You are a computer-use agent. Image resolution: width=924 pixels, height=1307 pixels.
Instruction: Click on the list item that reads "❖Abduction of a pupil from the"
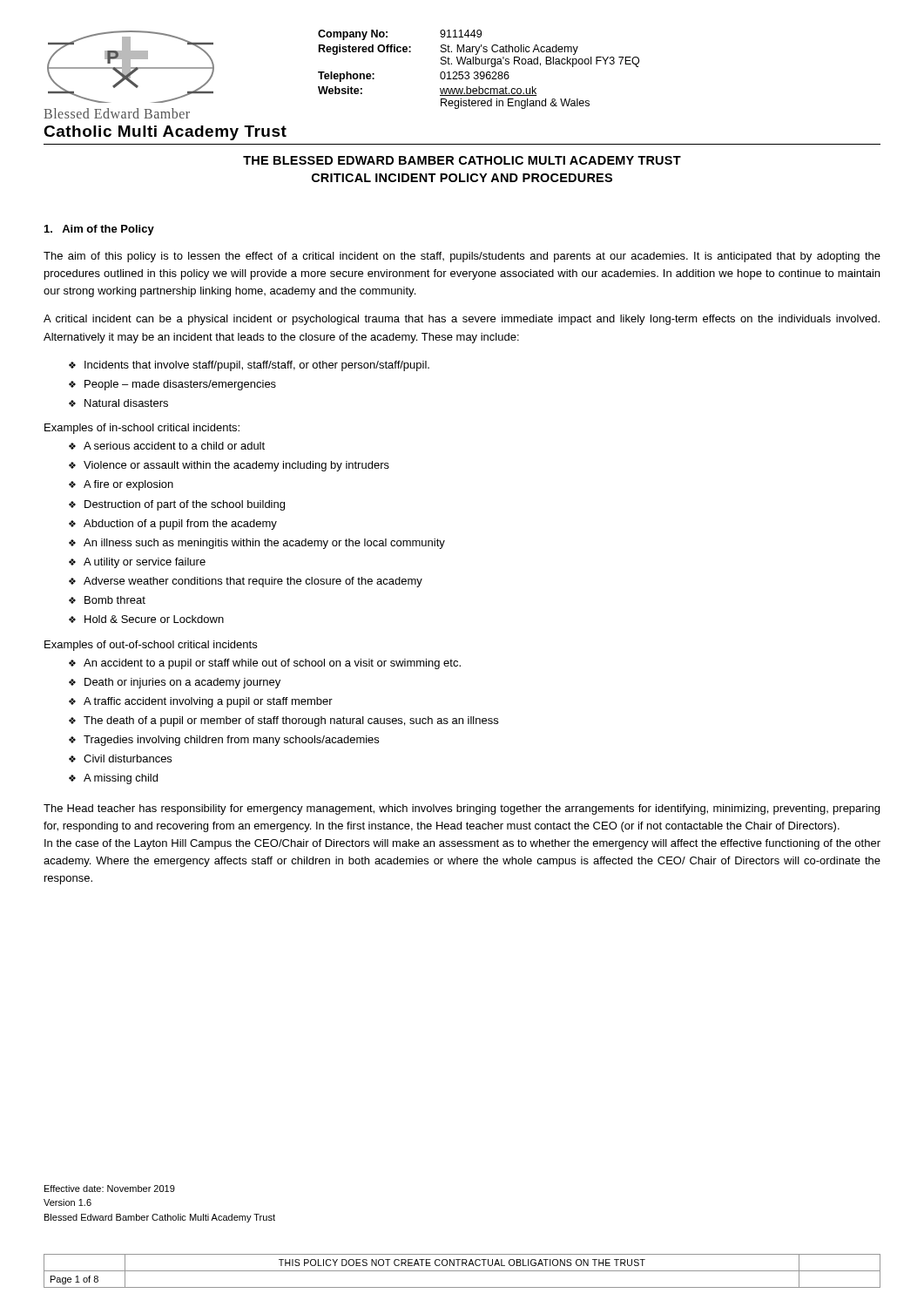(172, 523)
